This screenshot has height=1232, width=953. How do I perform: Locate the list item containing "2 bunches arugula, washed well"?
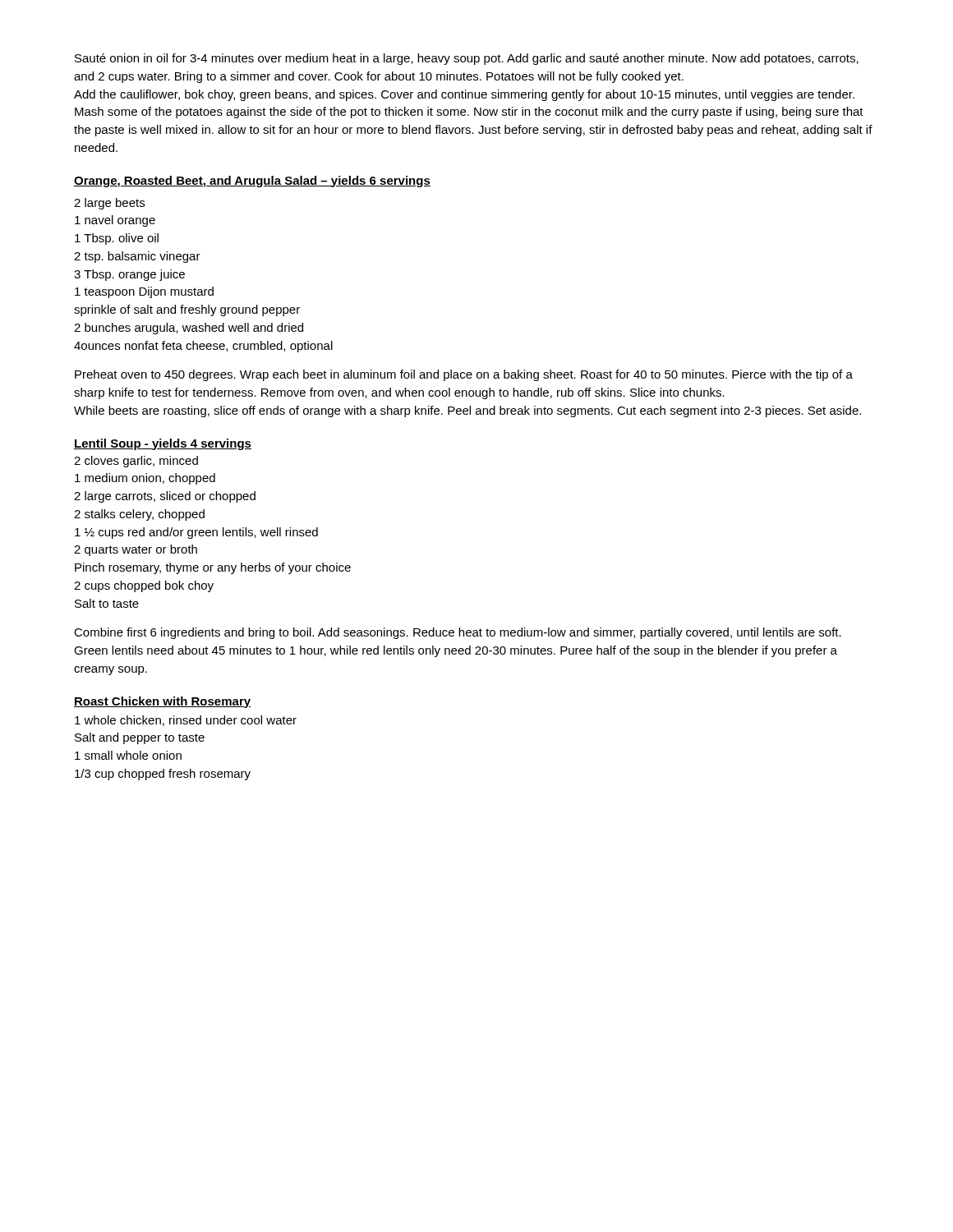tap(189, 327)
